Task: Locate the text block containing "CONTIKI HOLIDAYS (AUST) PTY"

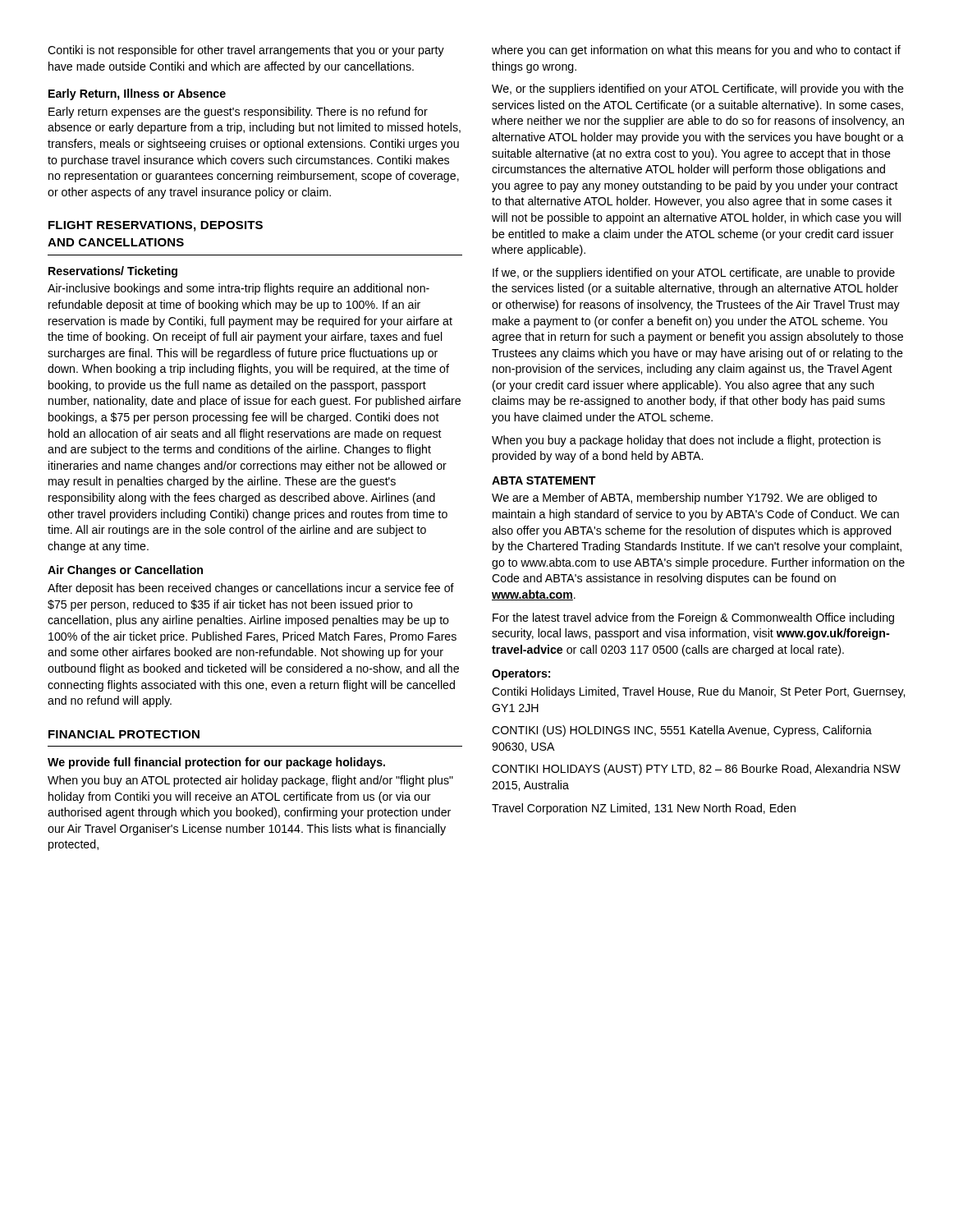Action: (699, 778)
